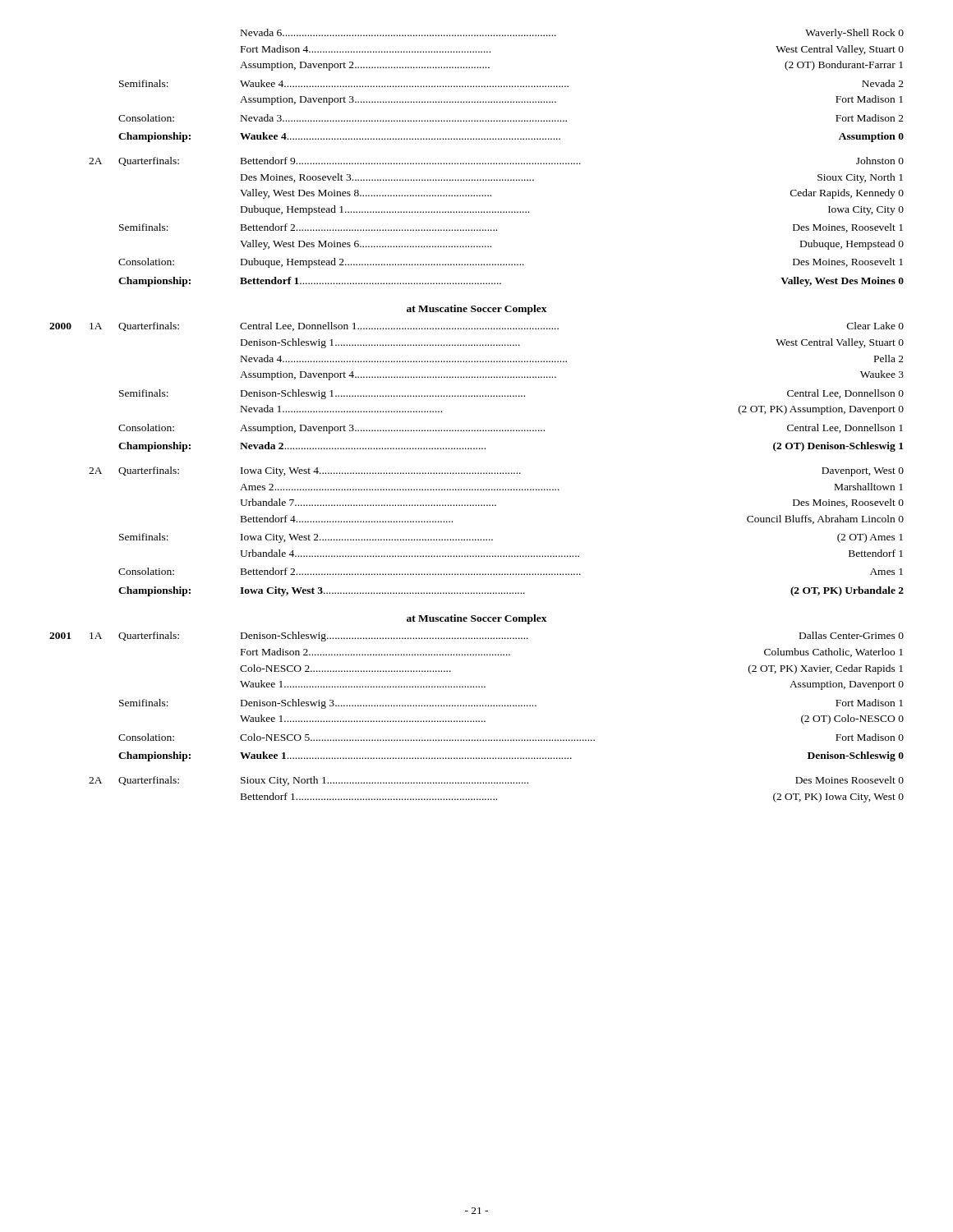Find the block on this page that starts "2A Quarterfinals: Bettendorf 9"
Screen dimensions: 1232x953
click(476, 185)
